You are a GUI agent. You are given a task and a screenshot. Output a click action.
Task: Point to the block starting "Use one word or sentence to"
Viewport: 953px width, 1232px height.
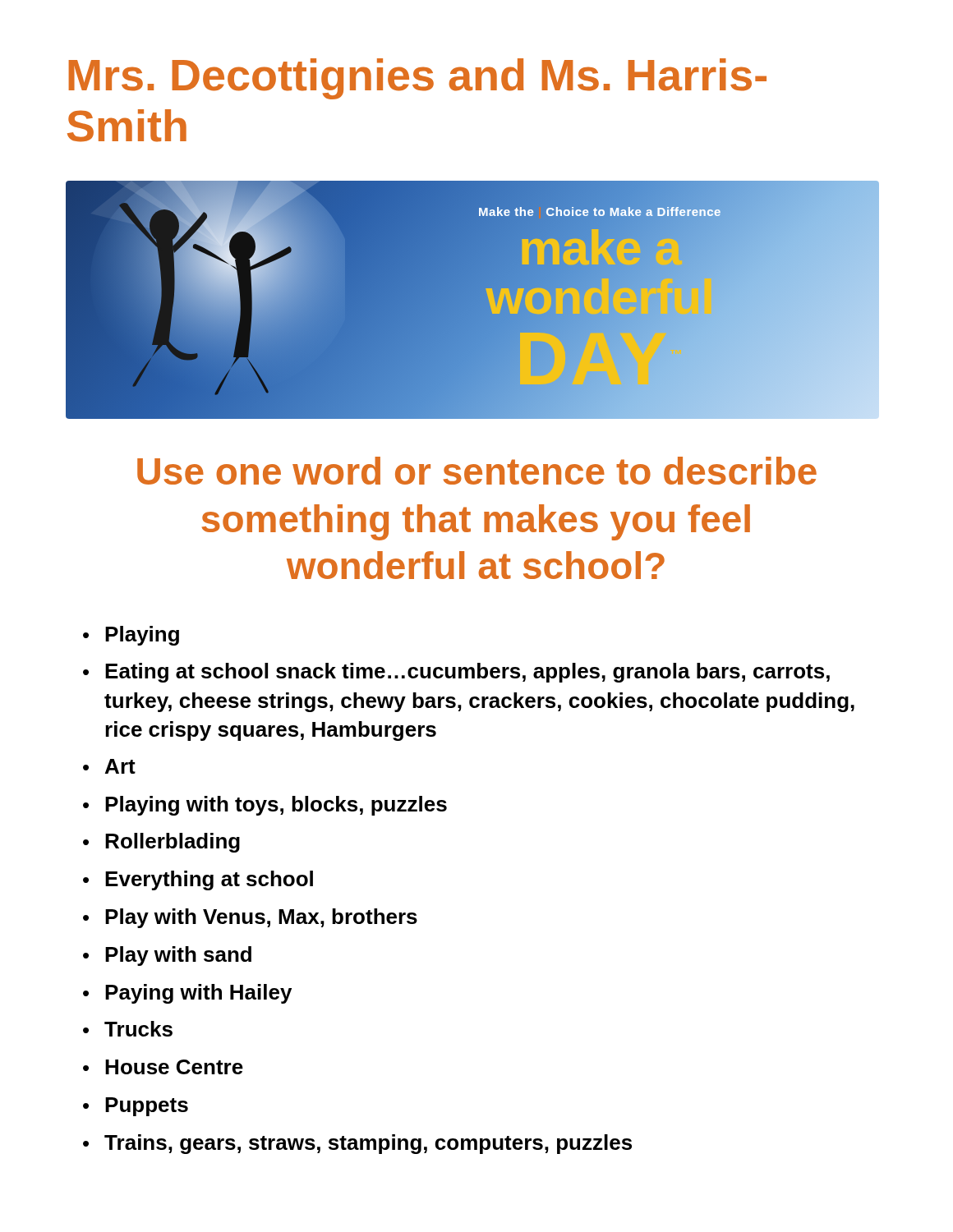point(476,519)
